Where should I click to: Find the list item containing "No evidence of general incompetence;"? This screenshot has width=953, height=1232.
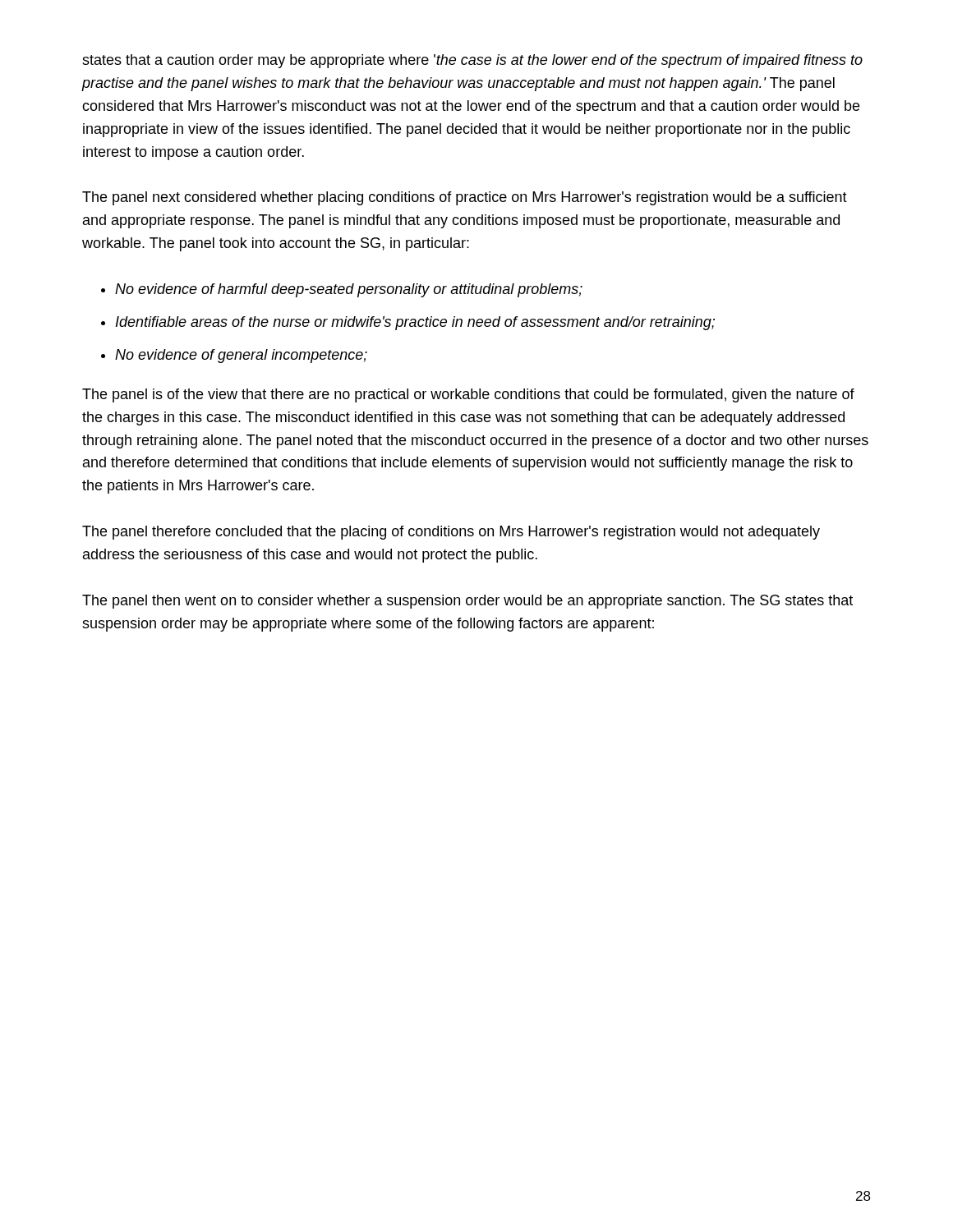pos(241,355)
